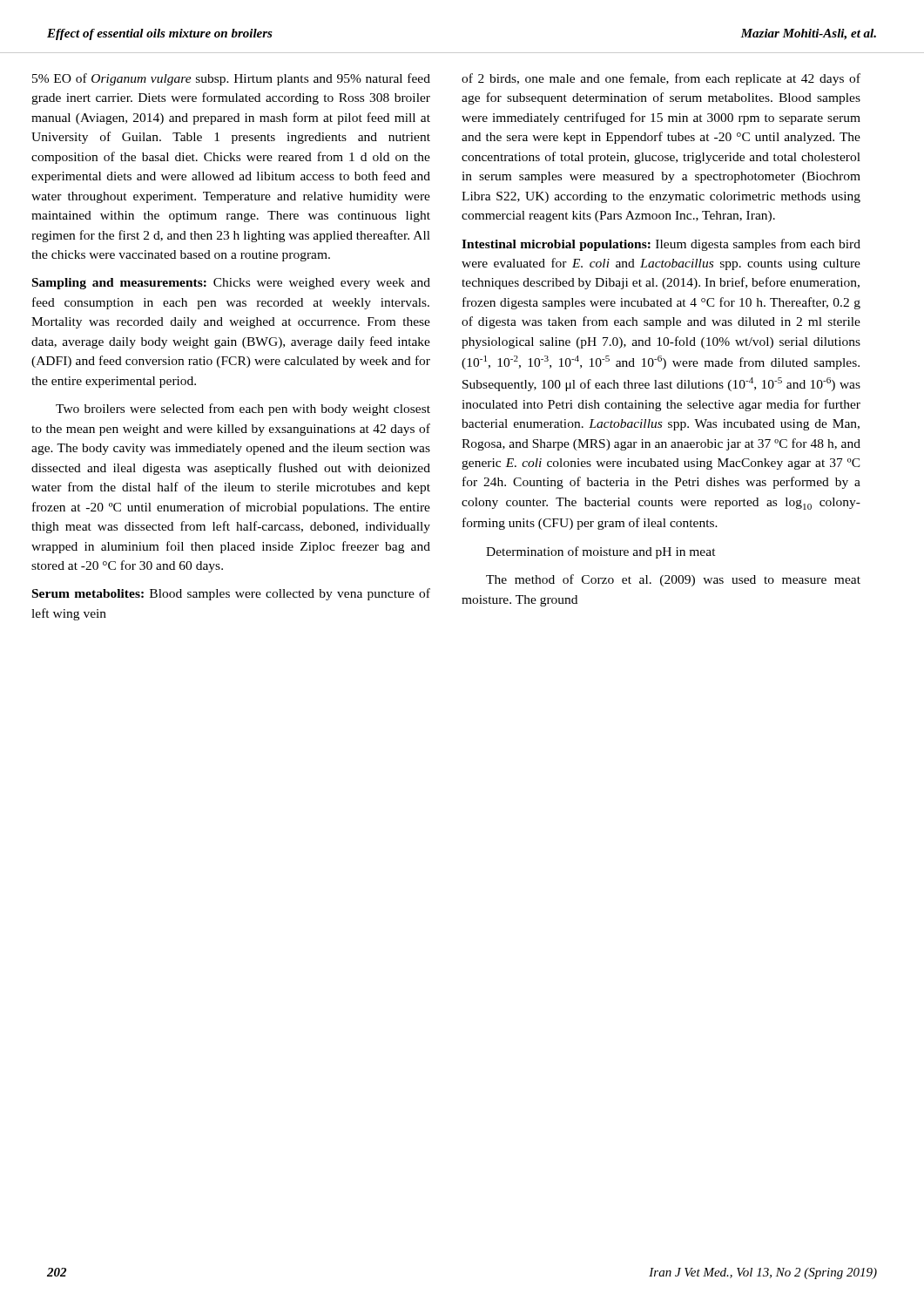Click on the text starting "Serum metabolites: Blood samples were"
This screenshot has width=924, height=1307.
point(231,604)
